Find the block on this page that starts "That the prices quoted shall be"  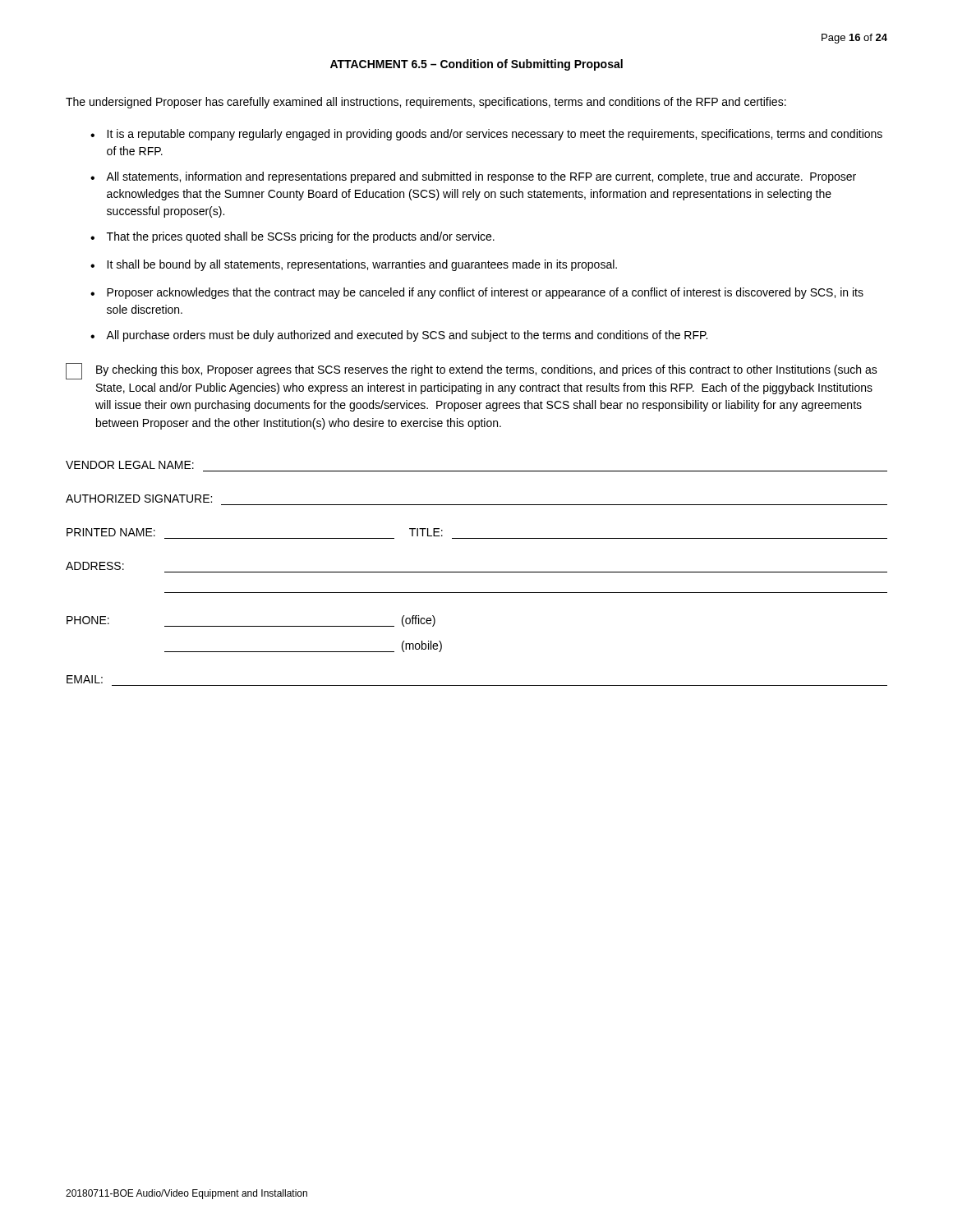click(497, 237)
